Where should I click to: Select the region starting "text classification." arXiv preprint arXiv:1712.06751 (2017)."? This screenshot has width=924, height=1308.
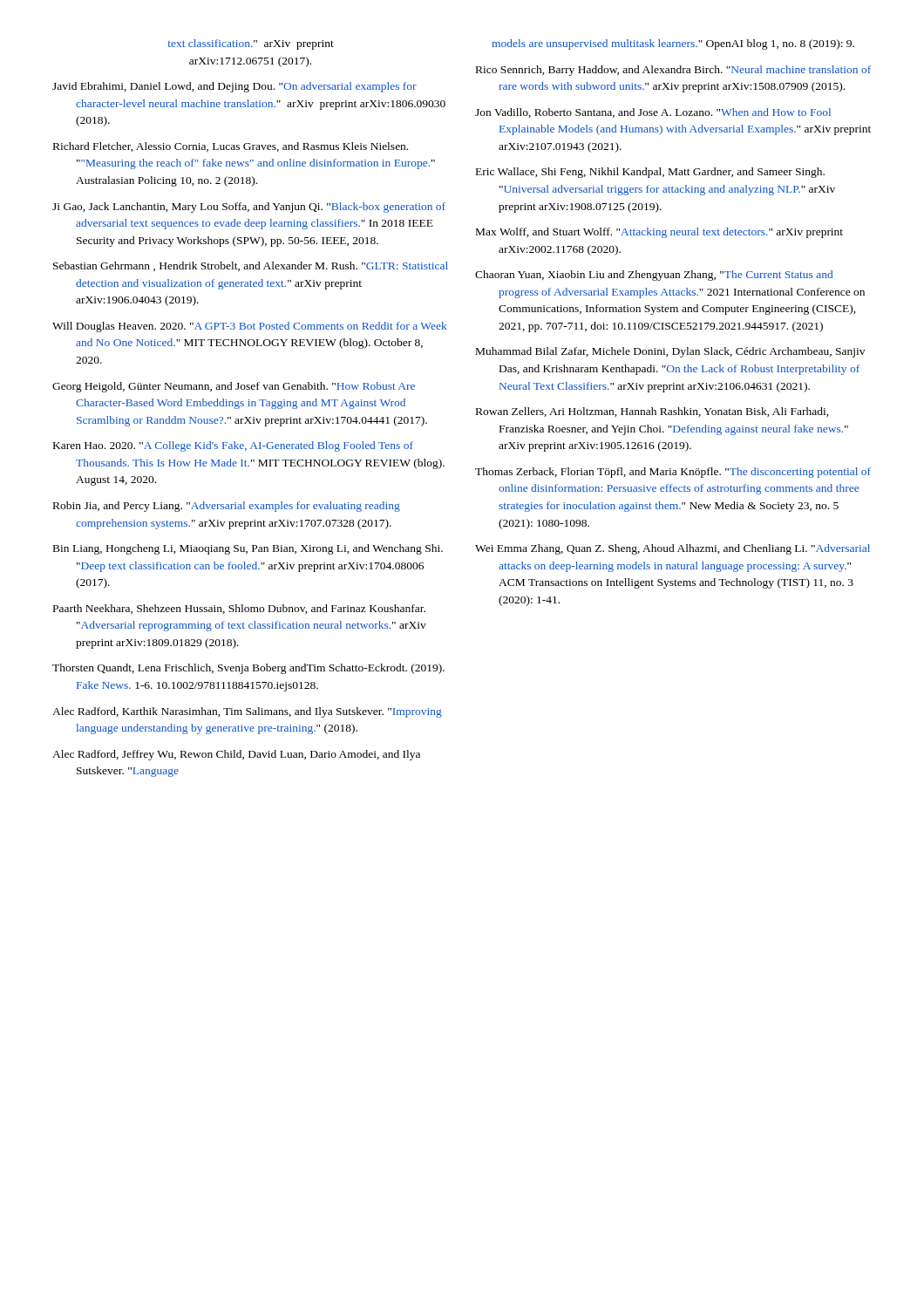click(x=251, y=52)
